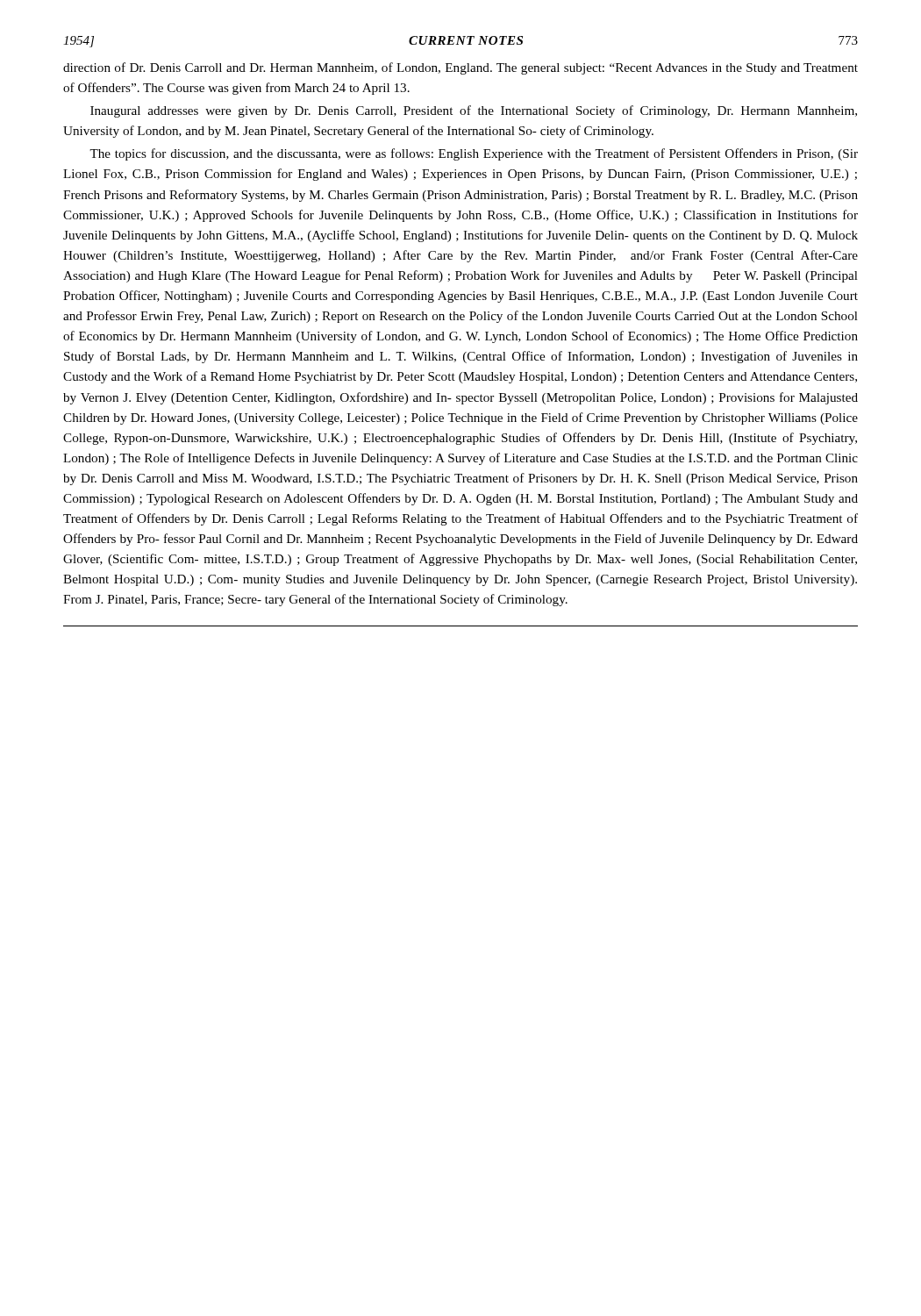Screen dimensions: 1316x921
Task: Locate the text block that says "Inaugural addresses were given"
Action: [460, 120]
